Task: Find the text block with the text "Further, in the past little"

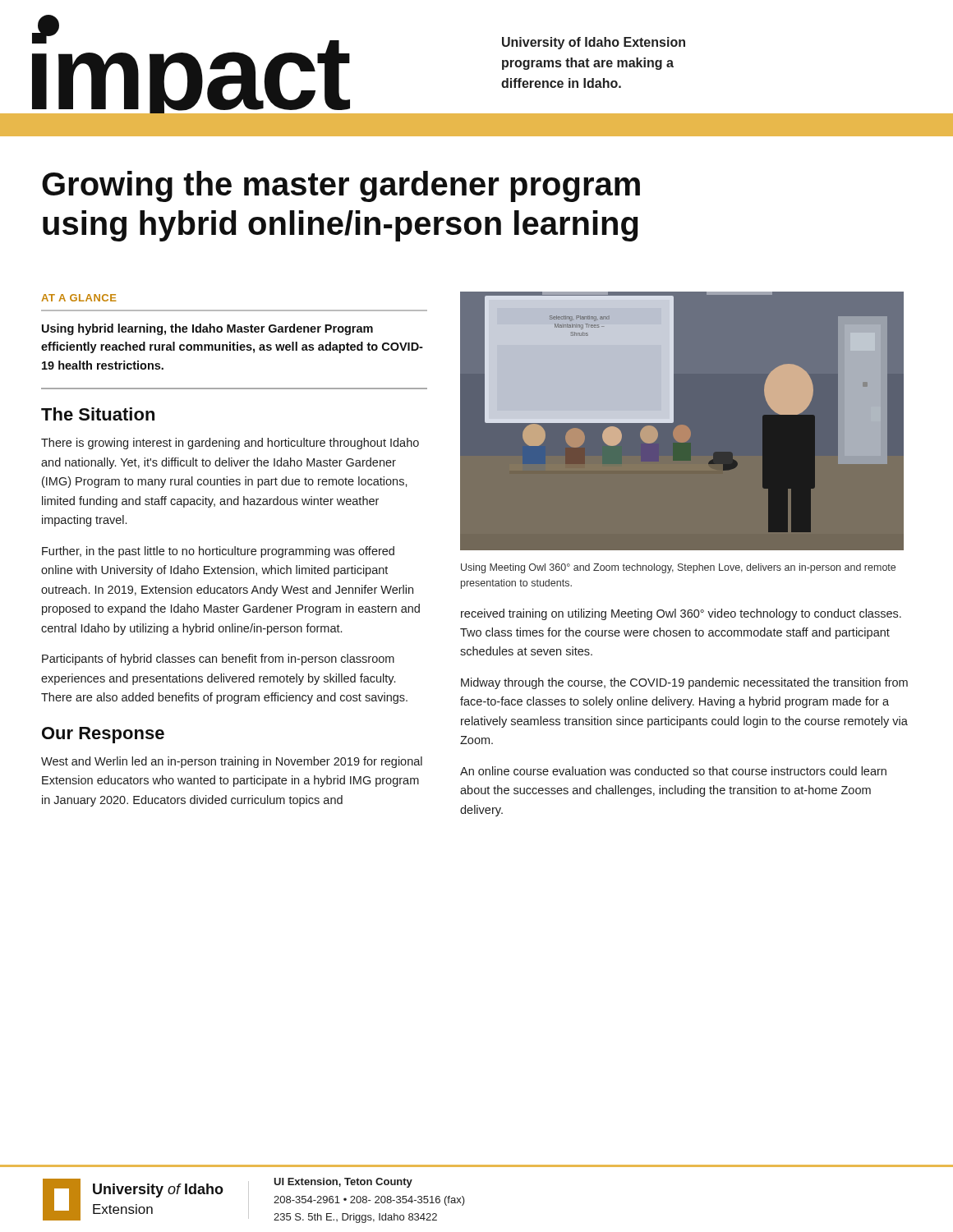Action: click(231, 590)
